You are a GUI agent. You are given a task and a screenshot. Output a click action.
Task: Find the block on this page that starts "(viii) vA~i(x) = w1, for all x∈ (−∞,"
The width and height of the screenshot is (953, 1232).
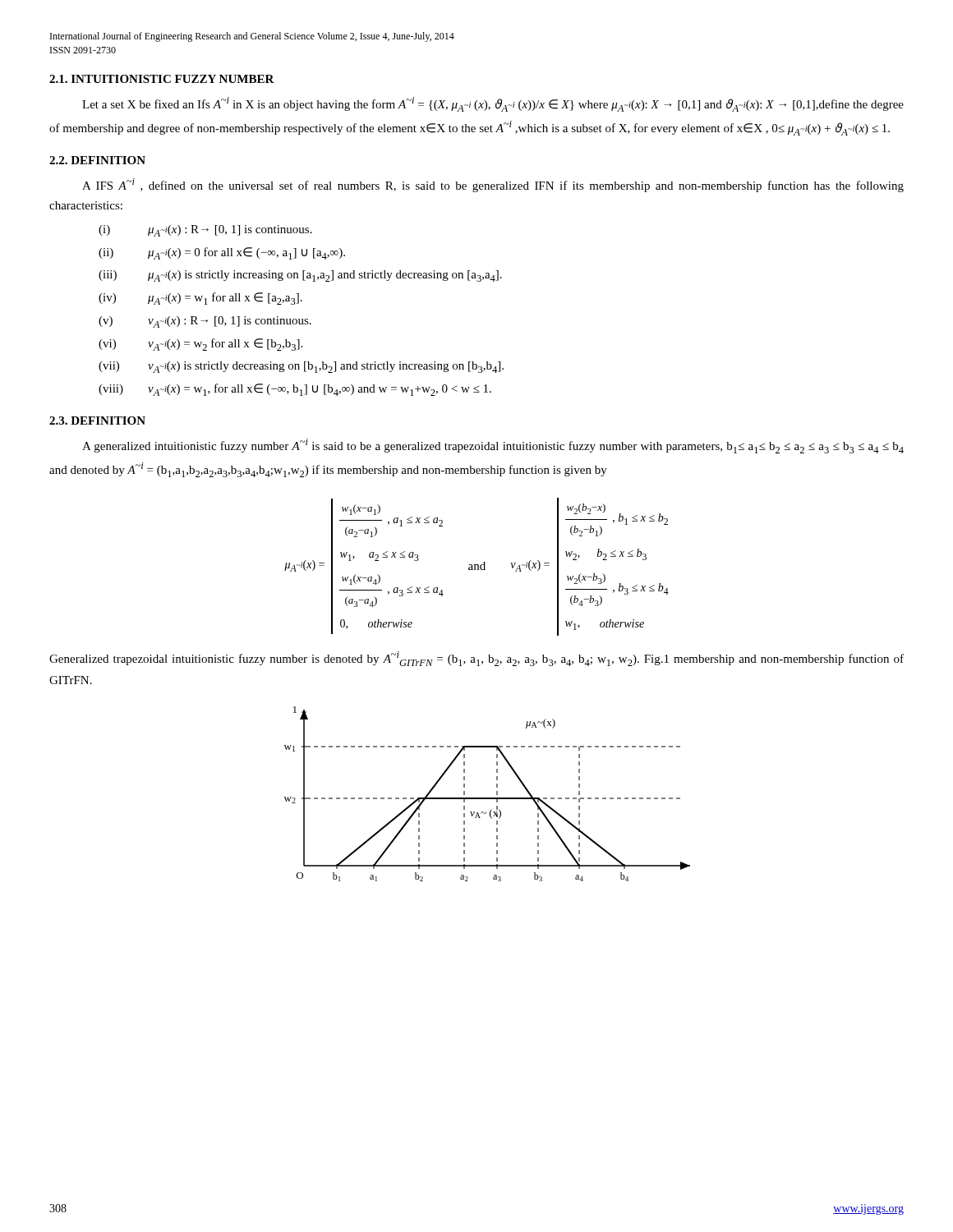tap(501, 390)
